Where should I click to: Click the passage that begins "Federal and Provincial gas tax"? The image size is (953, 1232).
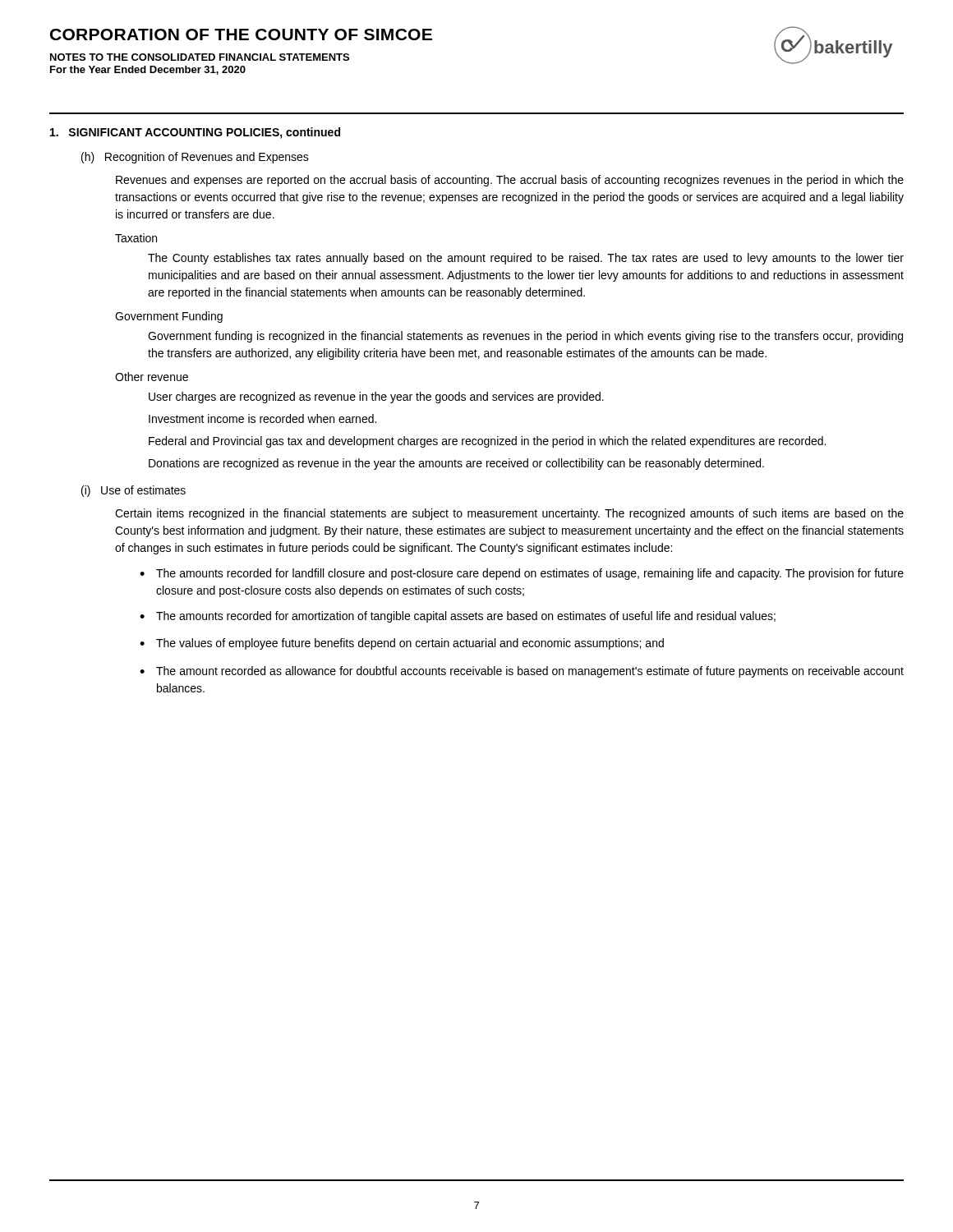[x=487, y=441]
